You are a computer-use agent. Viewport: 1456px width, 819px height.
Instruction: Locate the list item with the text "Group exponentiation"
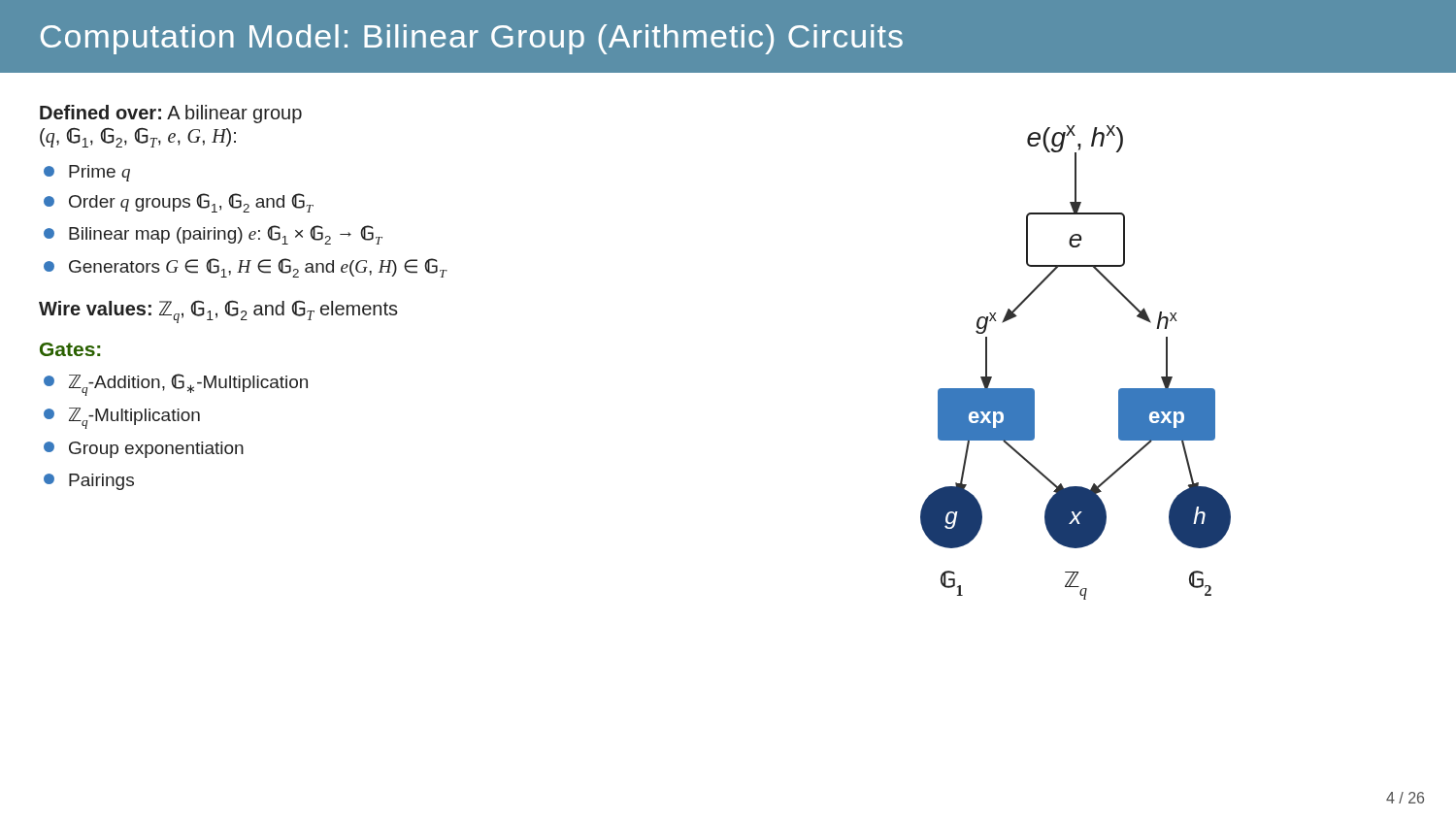coord(144,448)
